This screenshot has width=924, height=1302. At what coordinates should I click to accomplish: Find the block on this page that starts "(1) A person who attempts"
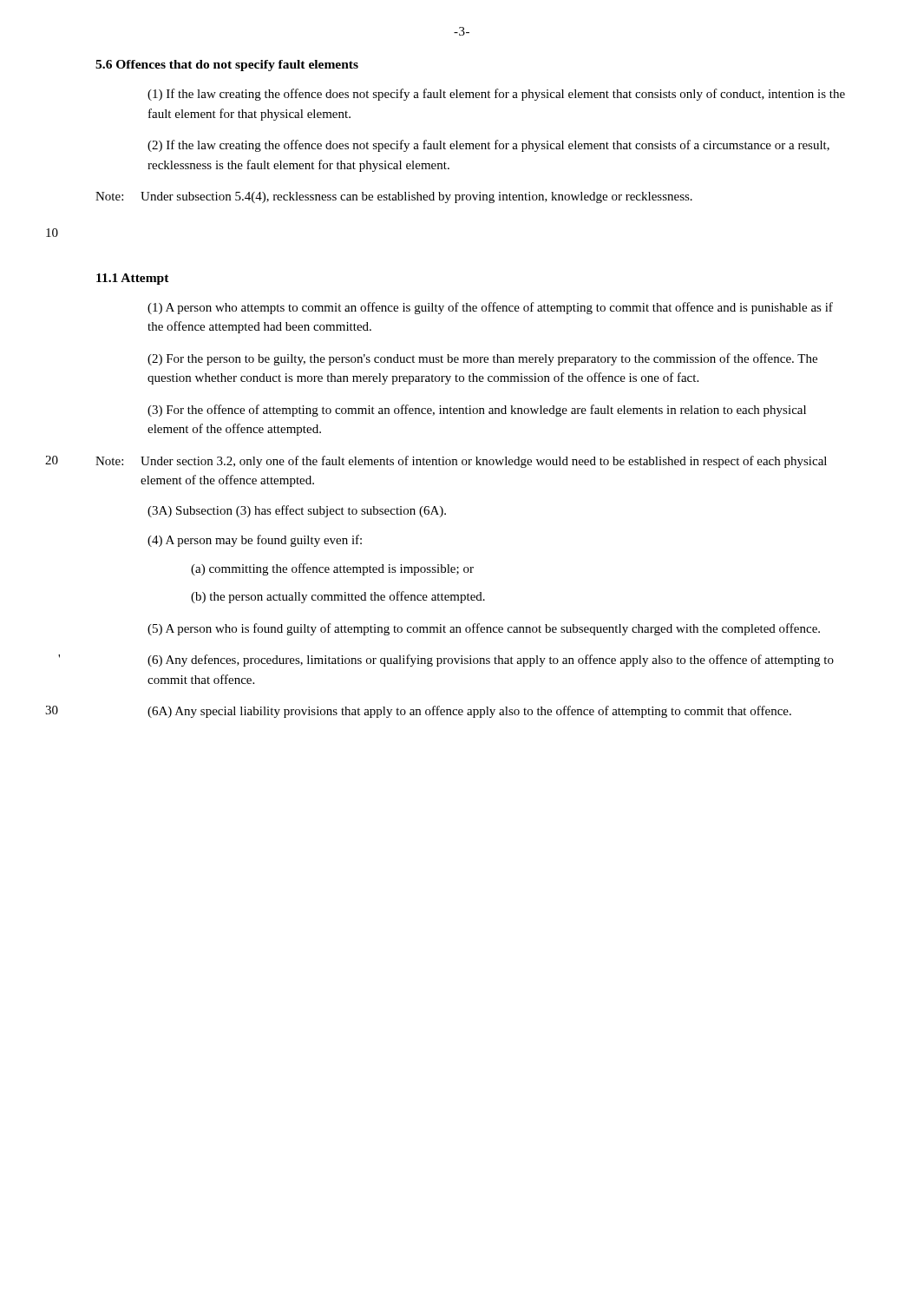click(x=490, y=317)
